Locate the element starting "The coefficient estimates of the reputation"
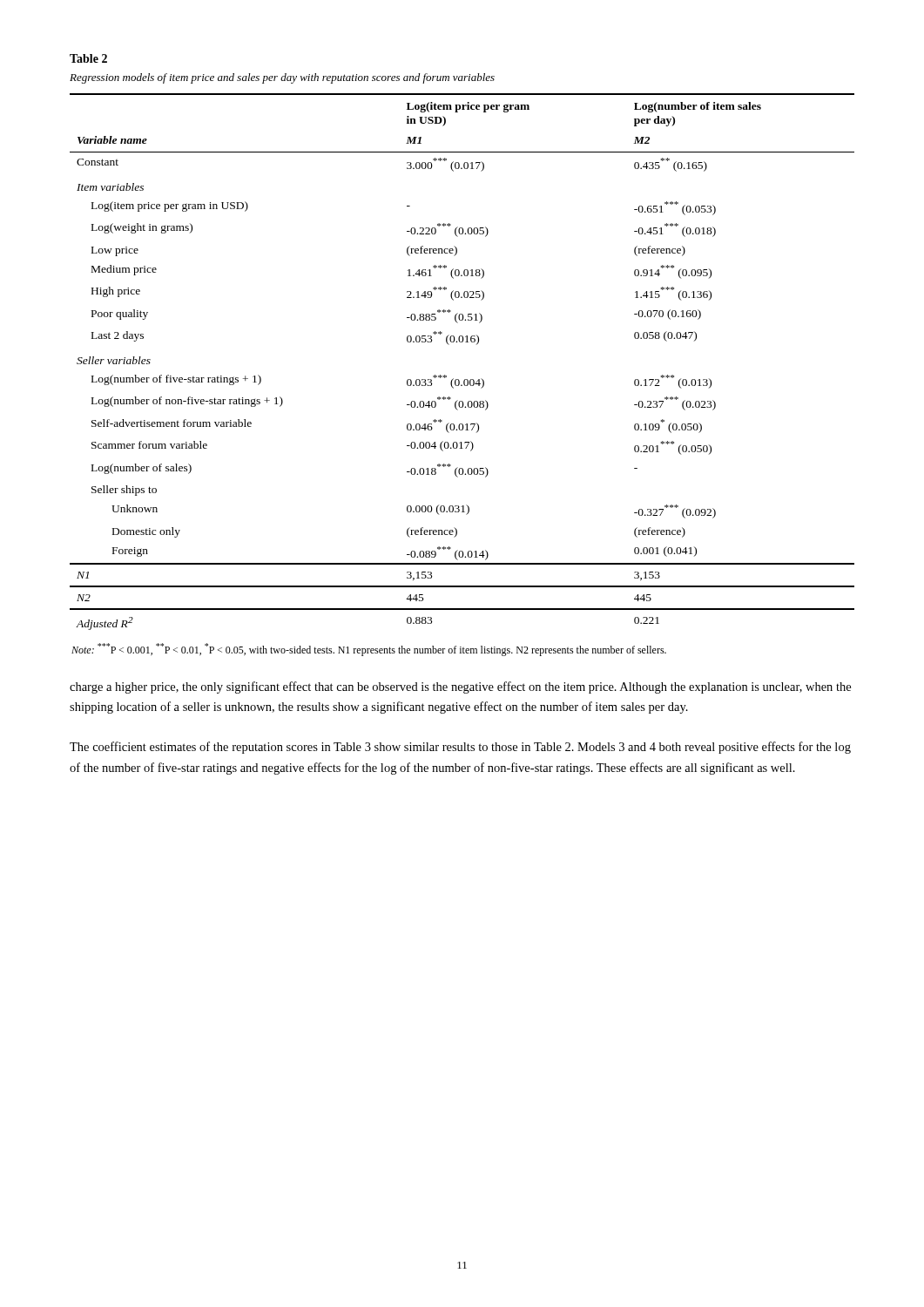 click(462, 758)
